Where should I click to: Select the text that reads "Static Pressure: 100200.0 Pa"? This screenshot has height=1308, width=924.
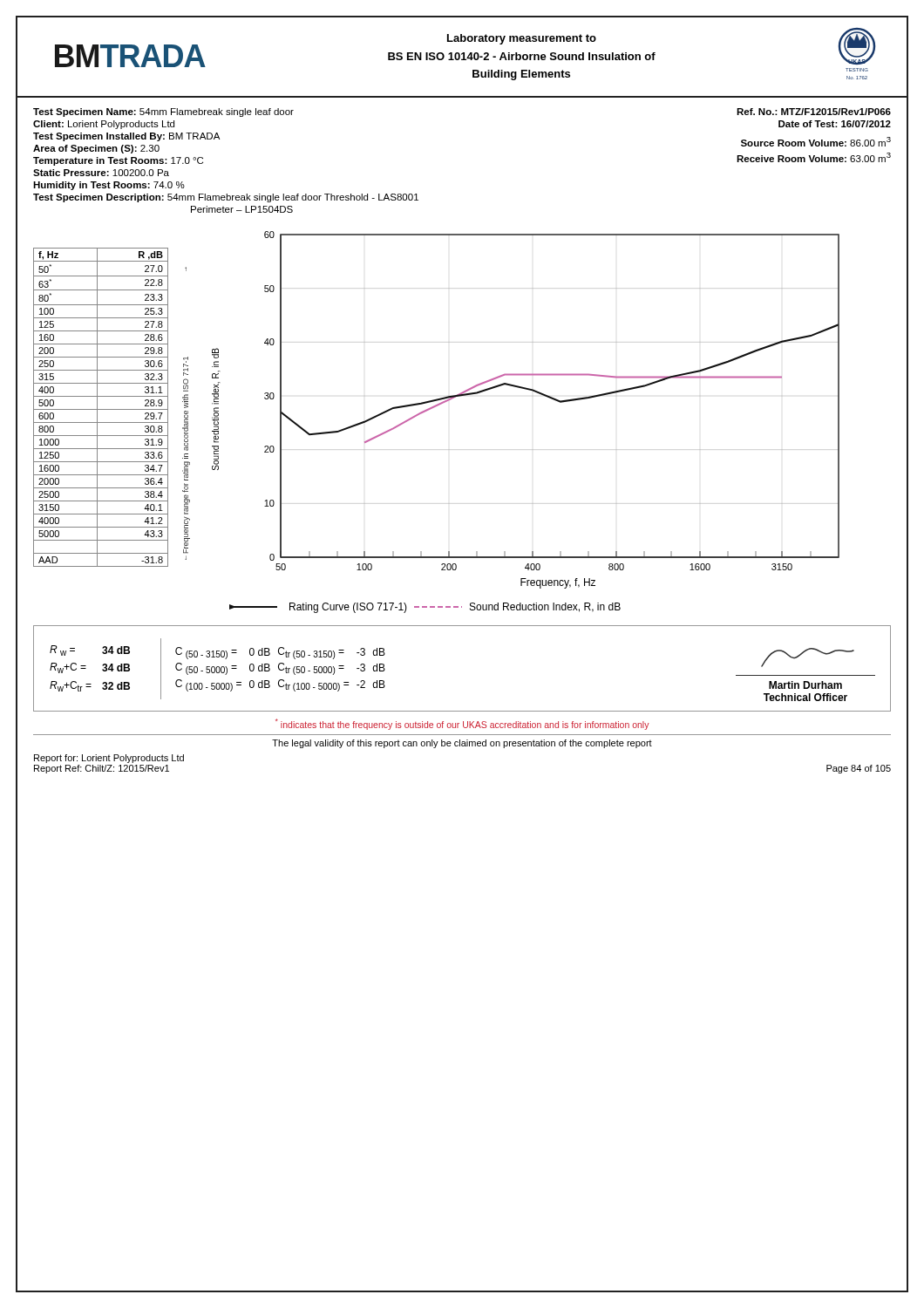point(101,173)
